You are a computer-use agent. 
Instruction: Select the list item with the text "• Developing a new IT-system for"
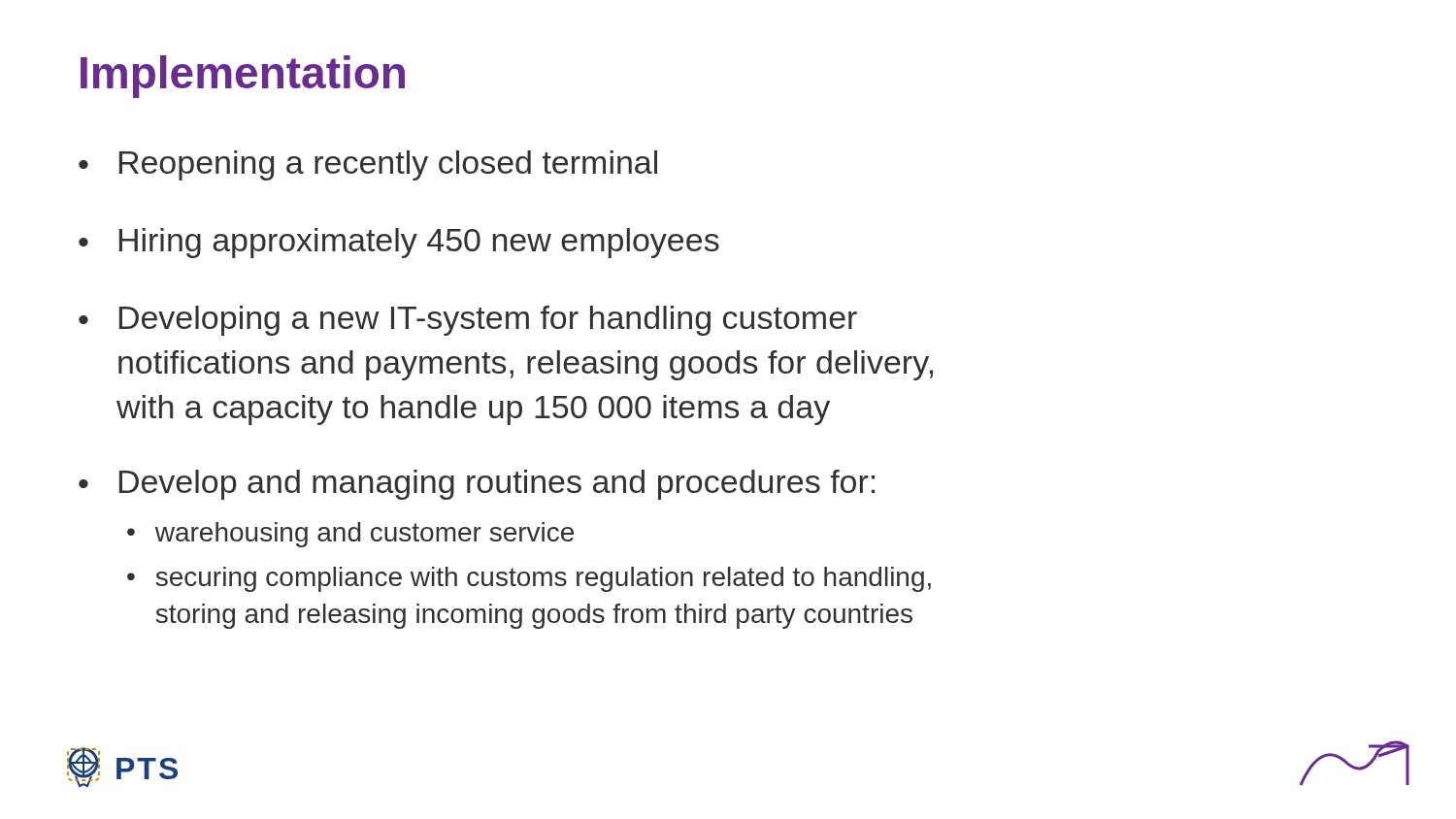(507, 363)
